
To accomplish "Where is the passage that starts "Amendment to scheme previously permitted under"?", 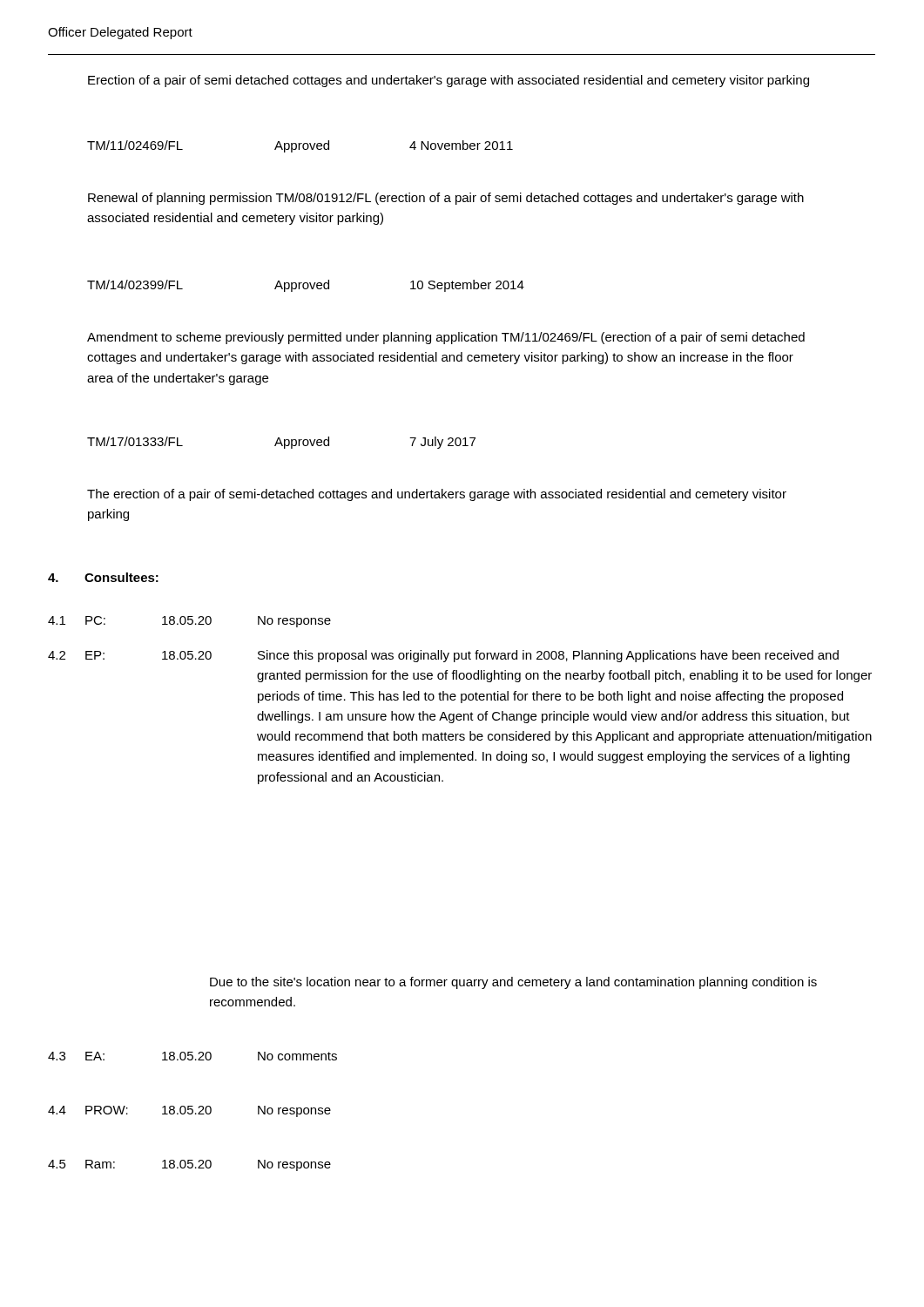I will point(446,357).
